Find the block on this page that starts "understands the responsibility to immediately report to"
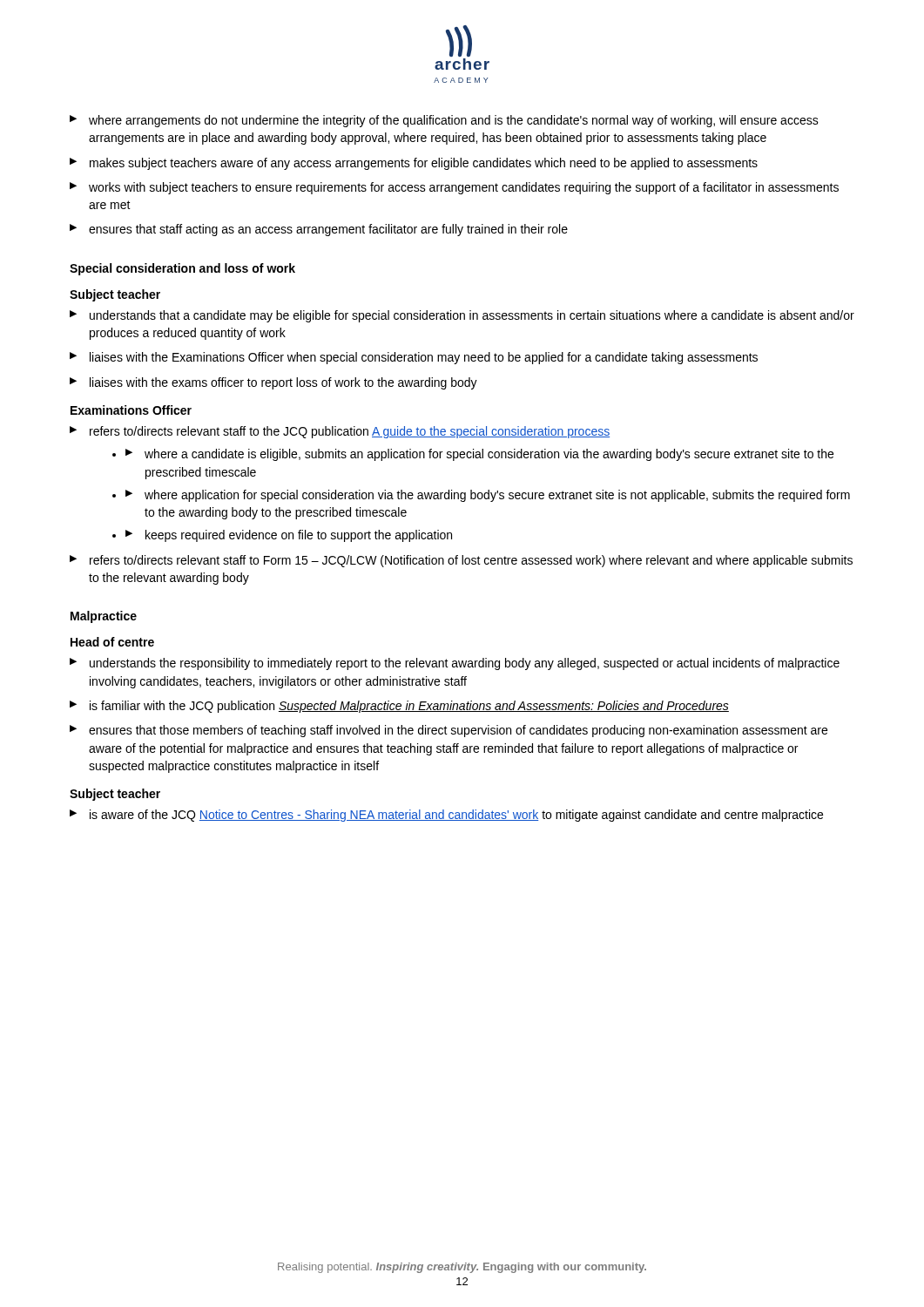Viewport: 924px width, 1307px height. pos(464,672)
